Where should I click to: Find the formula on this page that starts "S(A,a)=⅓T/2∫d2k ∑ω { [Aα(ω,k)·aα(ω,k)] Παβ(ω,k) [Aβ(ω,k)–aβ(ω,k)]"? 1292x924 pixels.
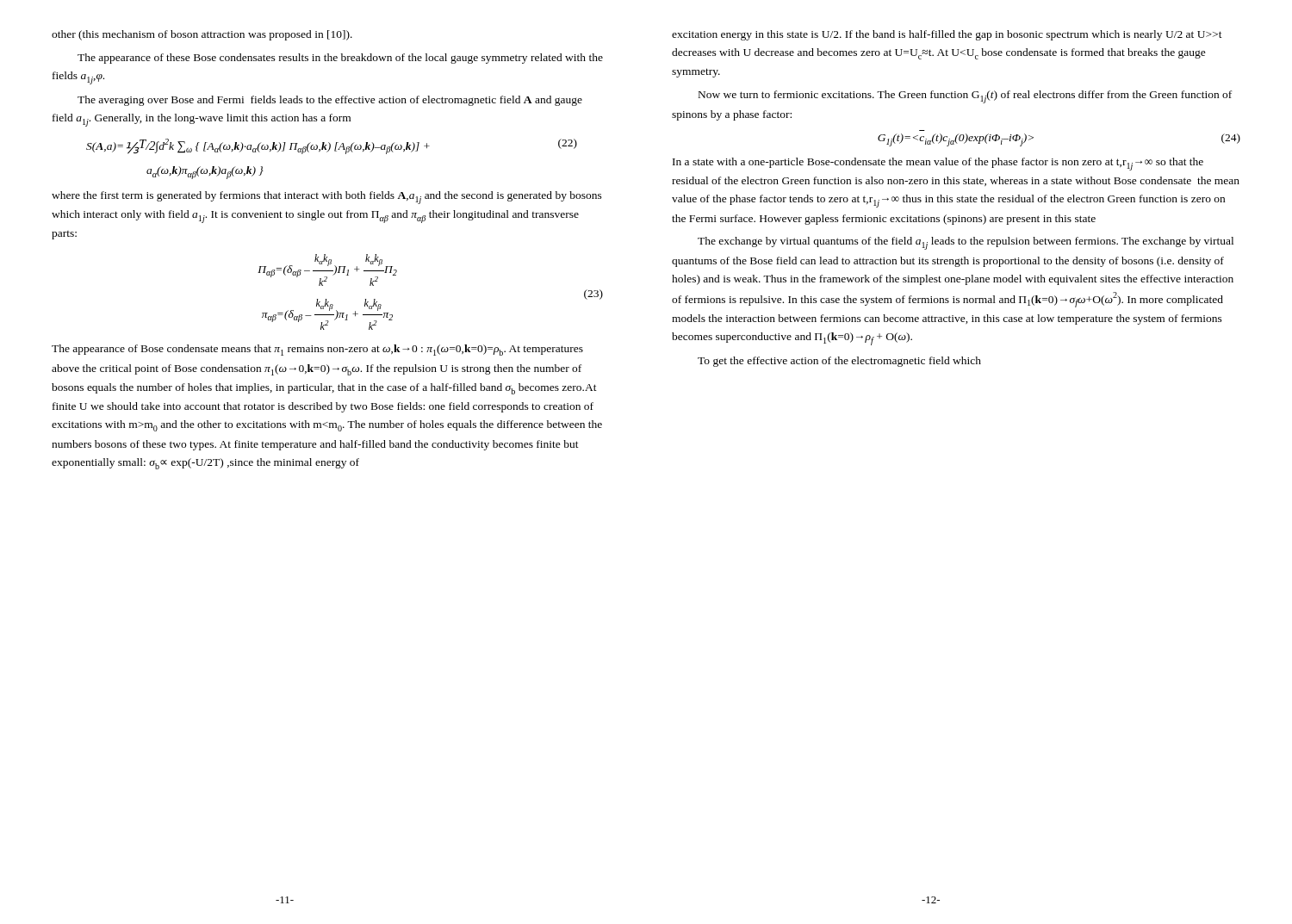(327, 158)
